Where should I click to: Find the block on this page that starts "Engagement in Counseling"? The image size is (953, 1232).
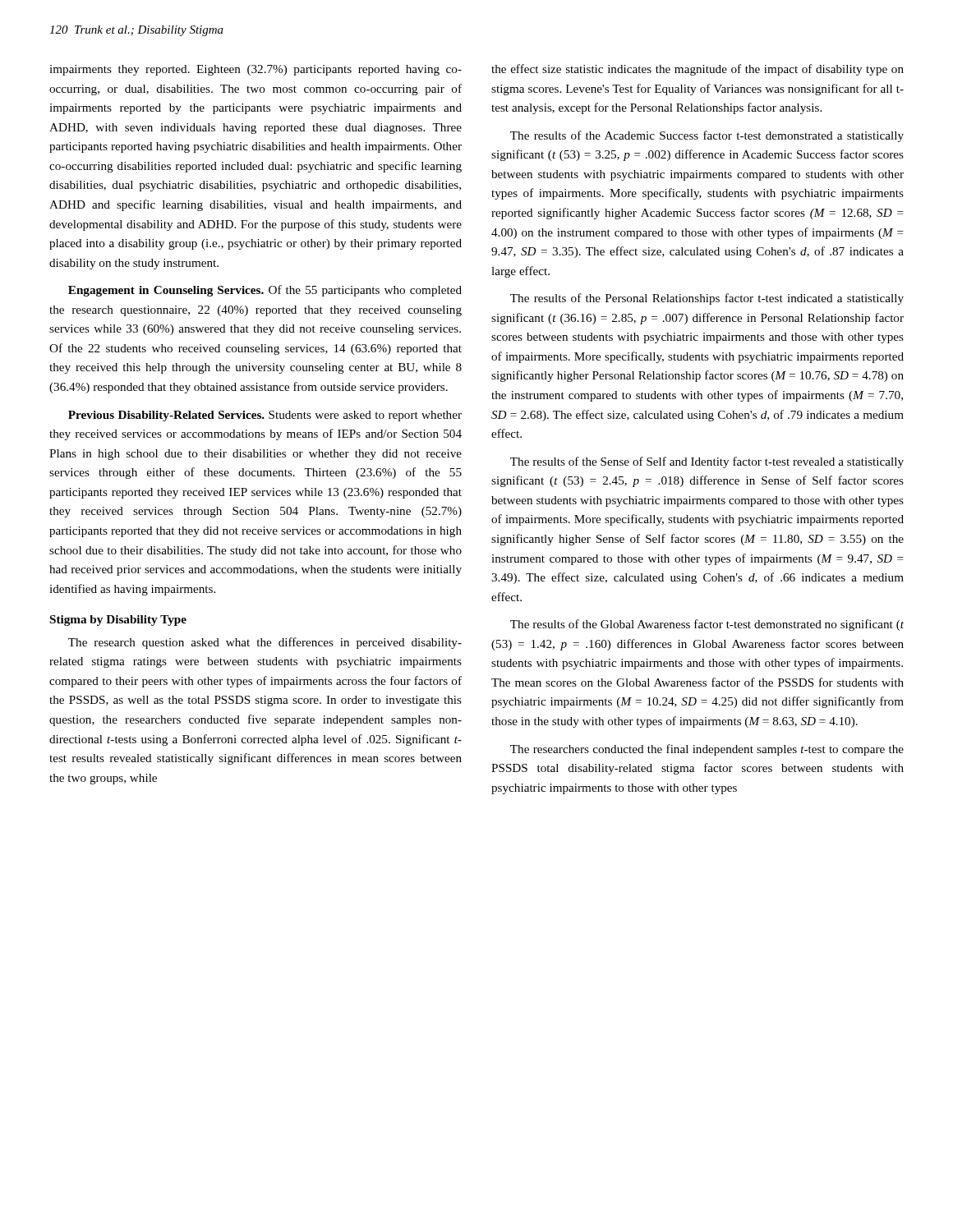[255, 338]
